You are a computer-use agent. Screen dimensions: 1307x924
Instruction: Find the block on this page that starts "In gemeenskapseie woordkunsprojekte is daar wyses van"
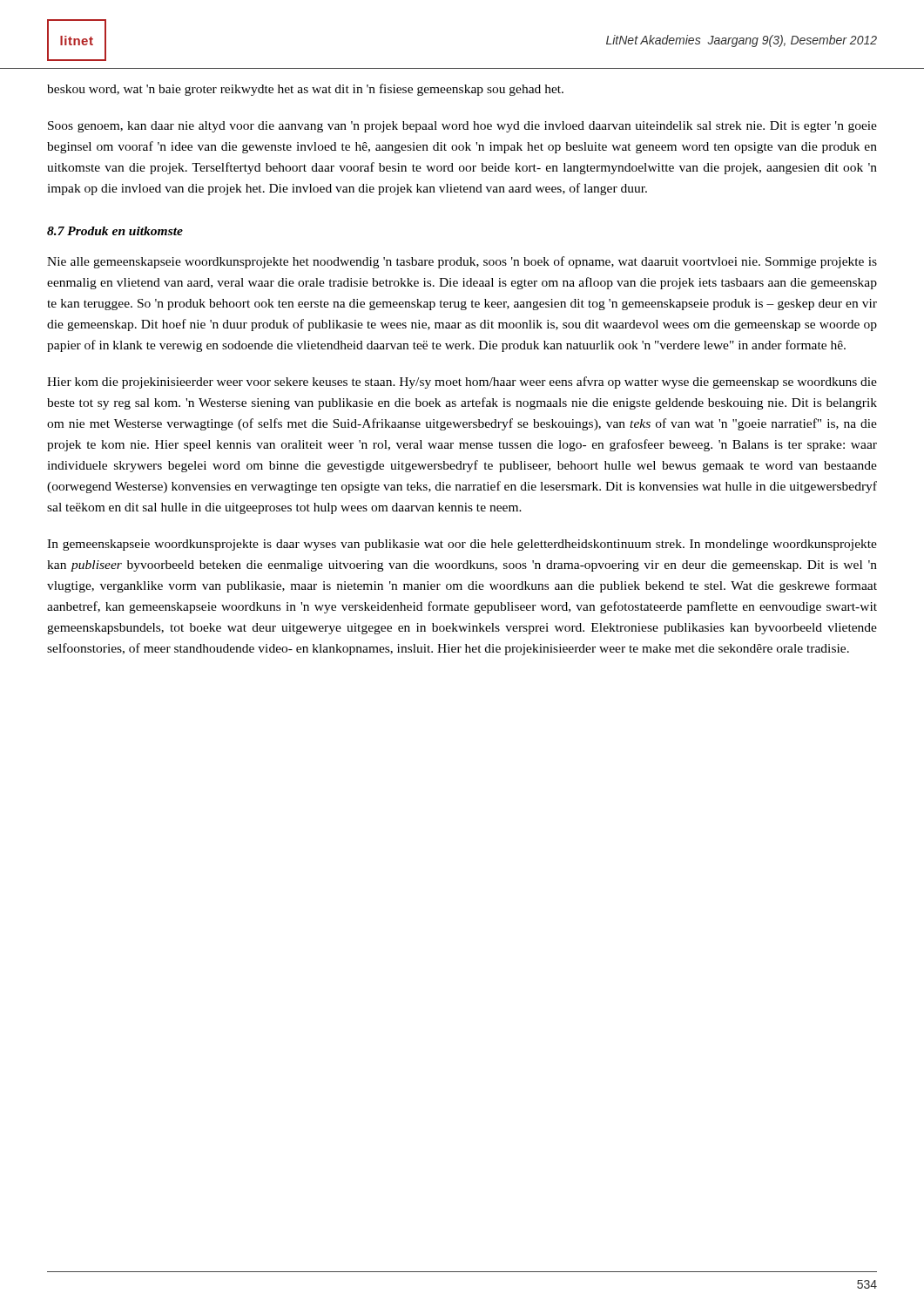(x=462, y=596)
